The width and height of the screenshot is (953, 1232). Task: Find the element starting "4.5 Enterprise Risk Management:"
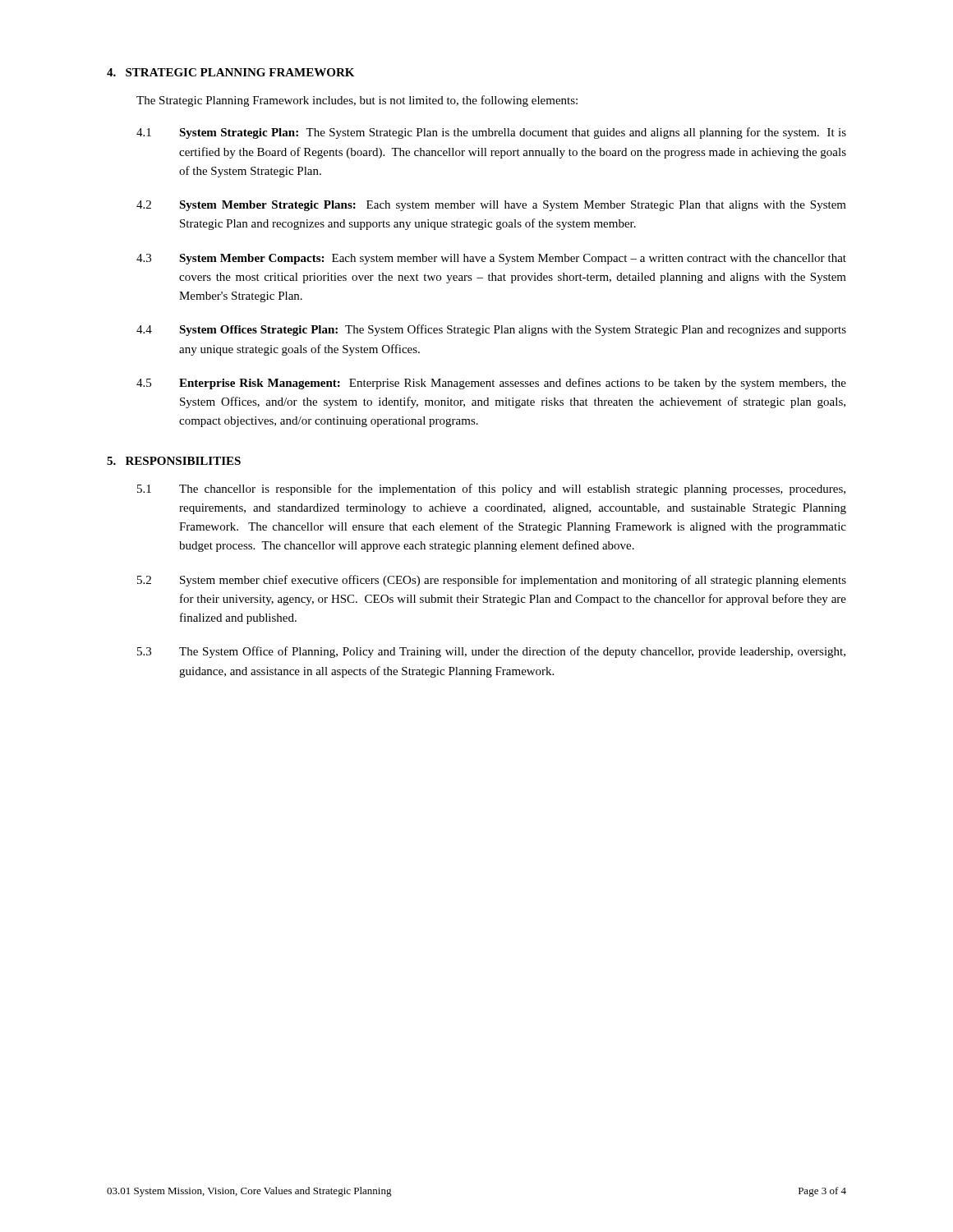tap(491, 402)
